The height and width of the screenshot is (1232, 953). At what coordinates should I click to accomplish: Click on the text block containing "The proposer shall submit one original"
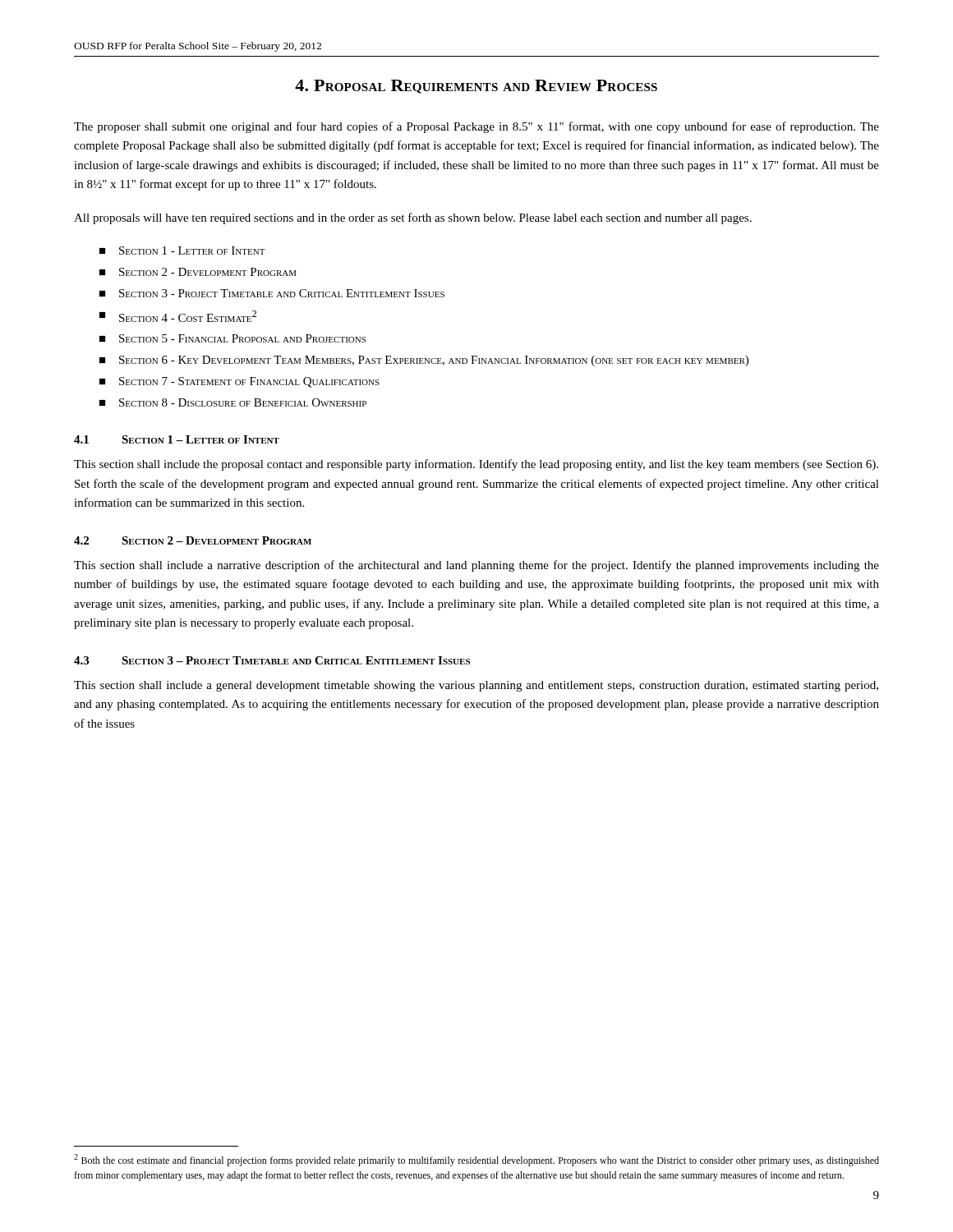pos(476,155)
